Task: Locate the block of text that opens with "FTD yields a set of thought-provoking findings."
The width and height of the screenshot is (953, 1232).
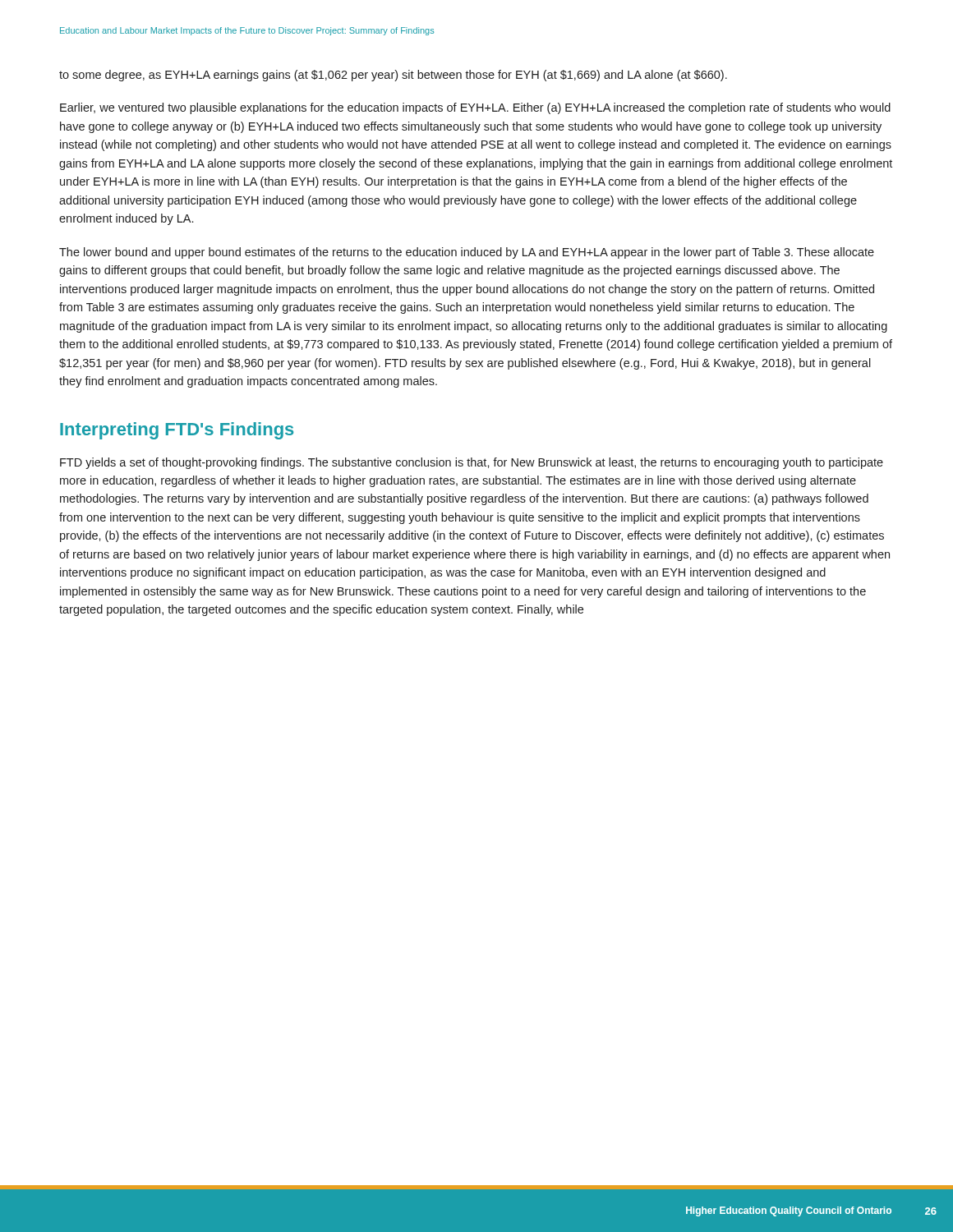Action: coord(475,536)
